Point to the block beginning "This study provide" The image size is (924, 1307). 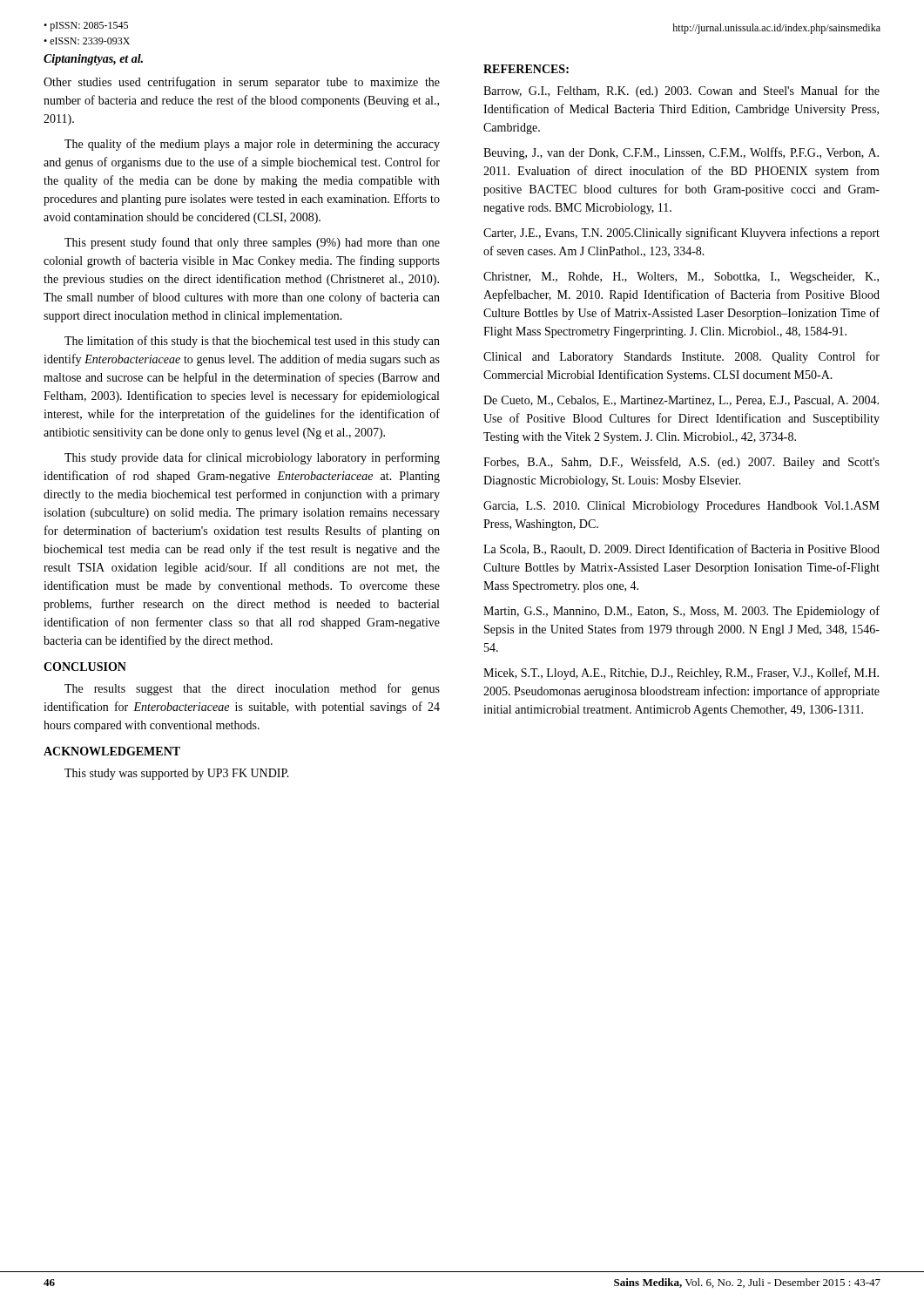pyautogui.click(x=242, y=549)
